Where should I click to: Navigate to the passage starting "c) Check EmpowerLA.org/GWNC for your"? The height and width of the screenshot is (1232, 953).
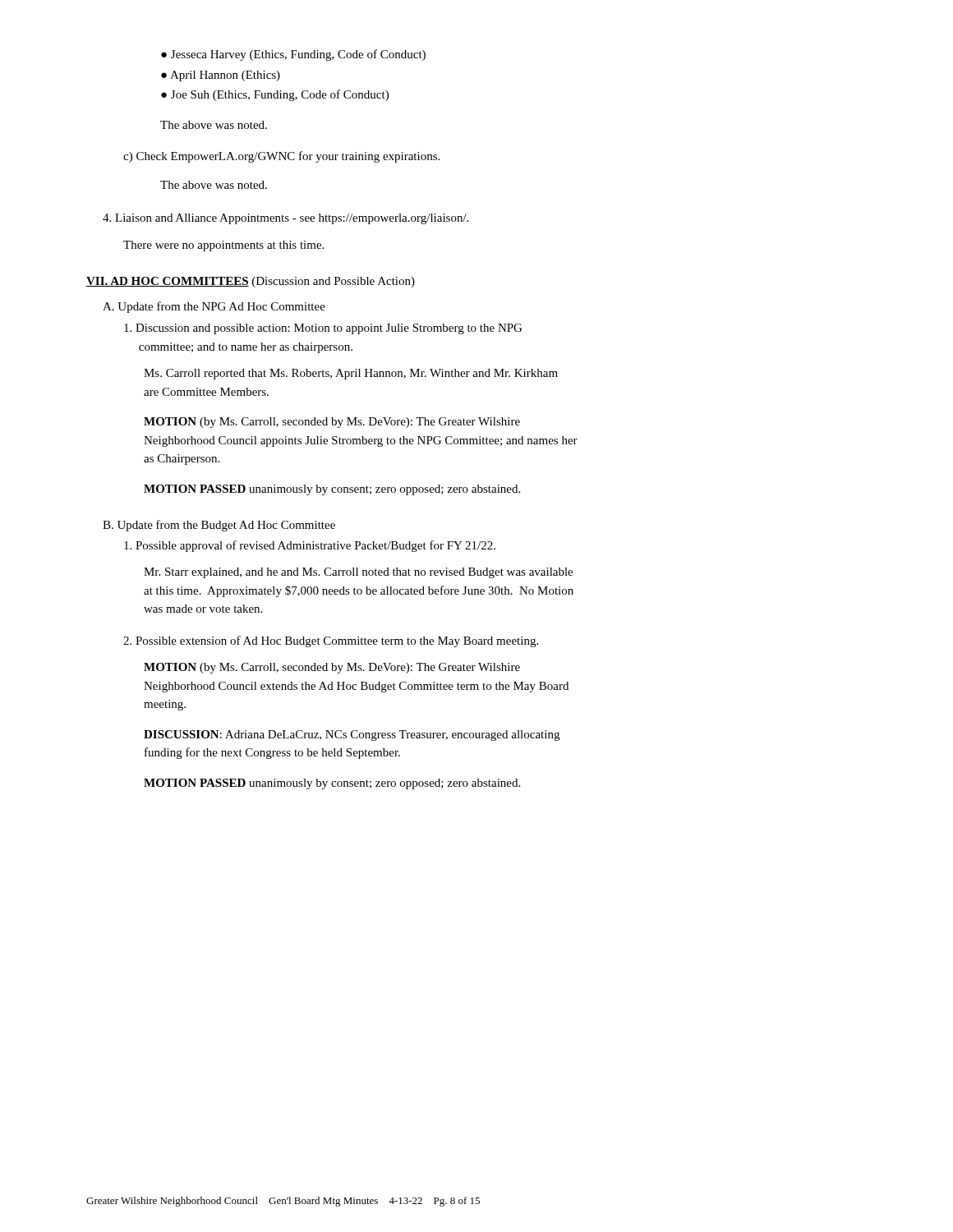282,156
